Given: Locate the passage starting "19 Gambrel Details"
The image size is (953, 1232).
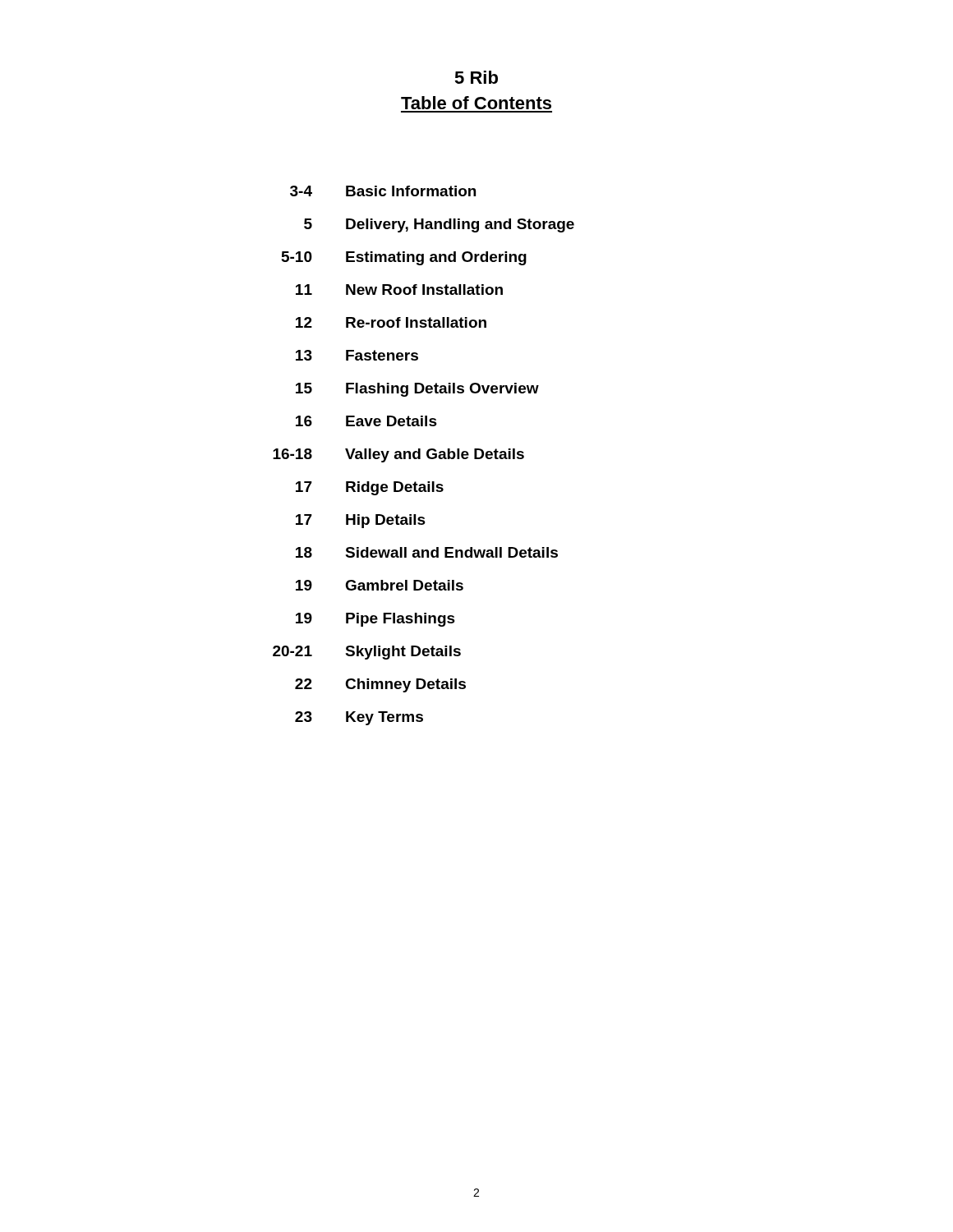Looking at the screenshot, I should pos(347,585).
